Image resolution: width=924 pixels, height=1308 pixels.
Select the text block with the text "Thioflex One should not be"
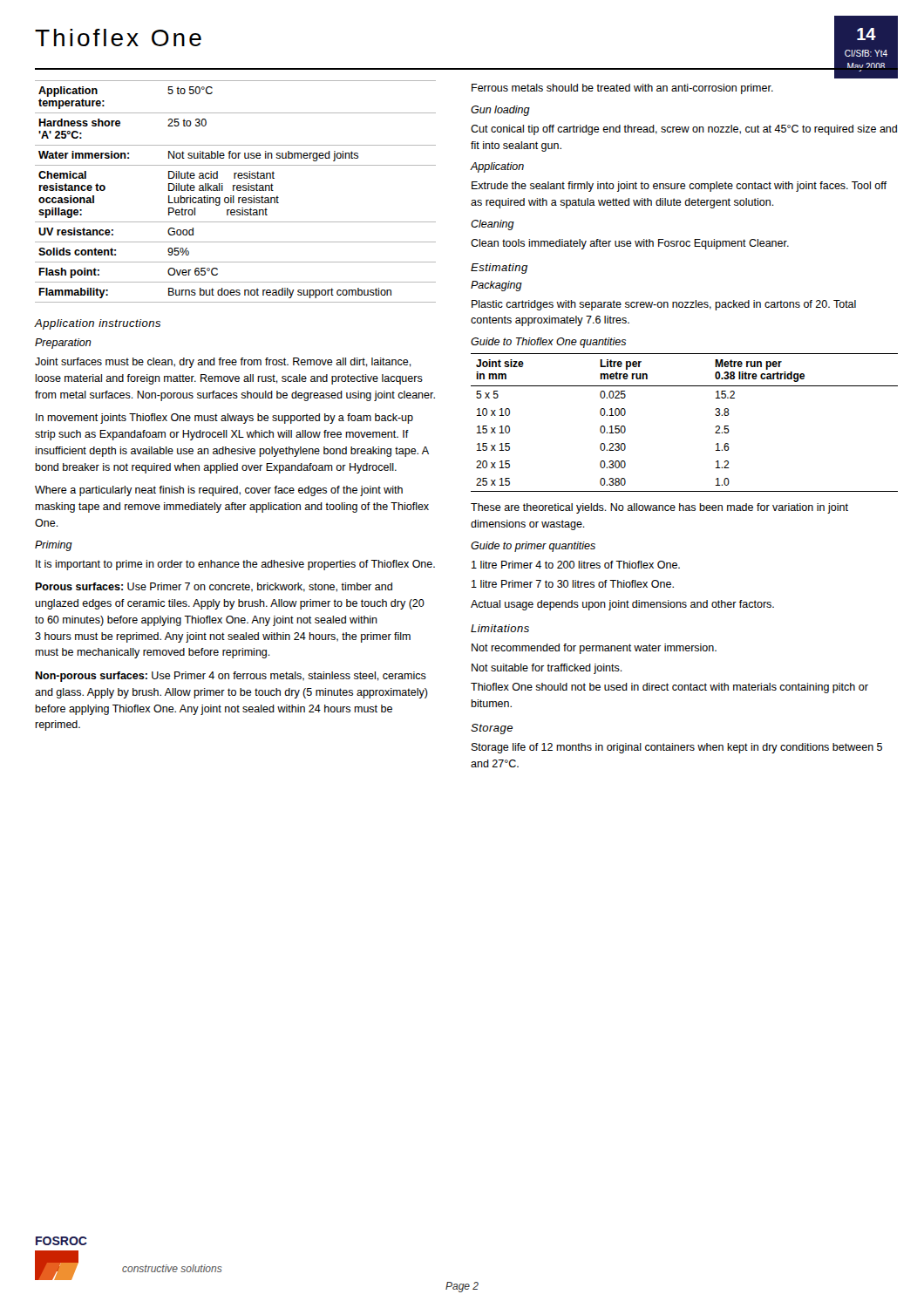(x=669, y=696)
